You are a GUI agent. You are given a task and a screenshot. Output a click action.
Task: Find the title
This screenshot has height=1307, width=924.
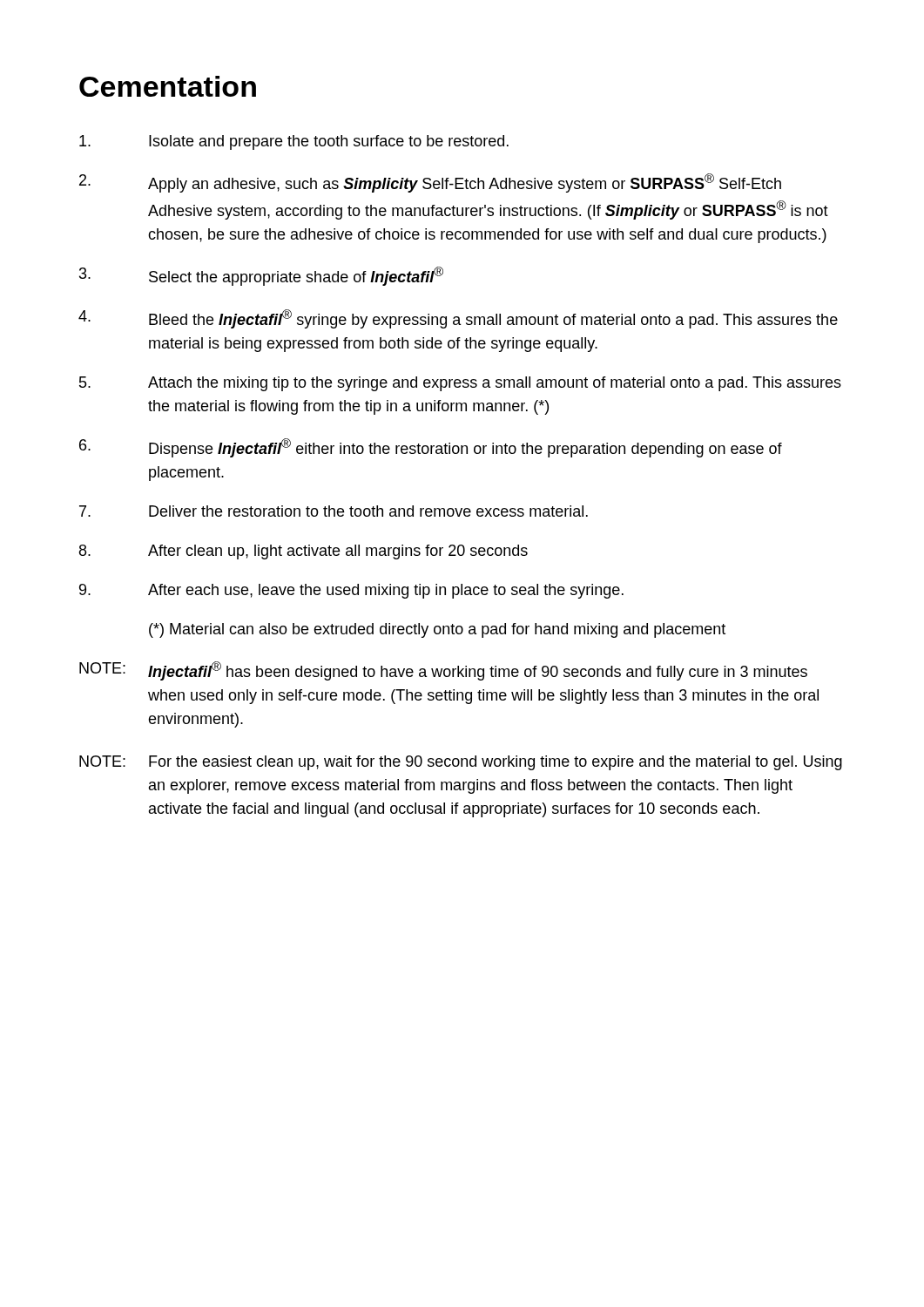point(168,86)
